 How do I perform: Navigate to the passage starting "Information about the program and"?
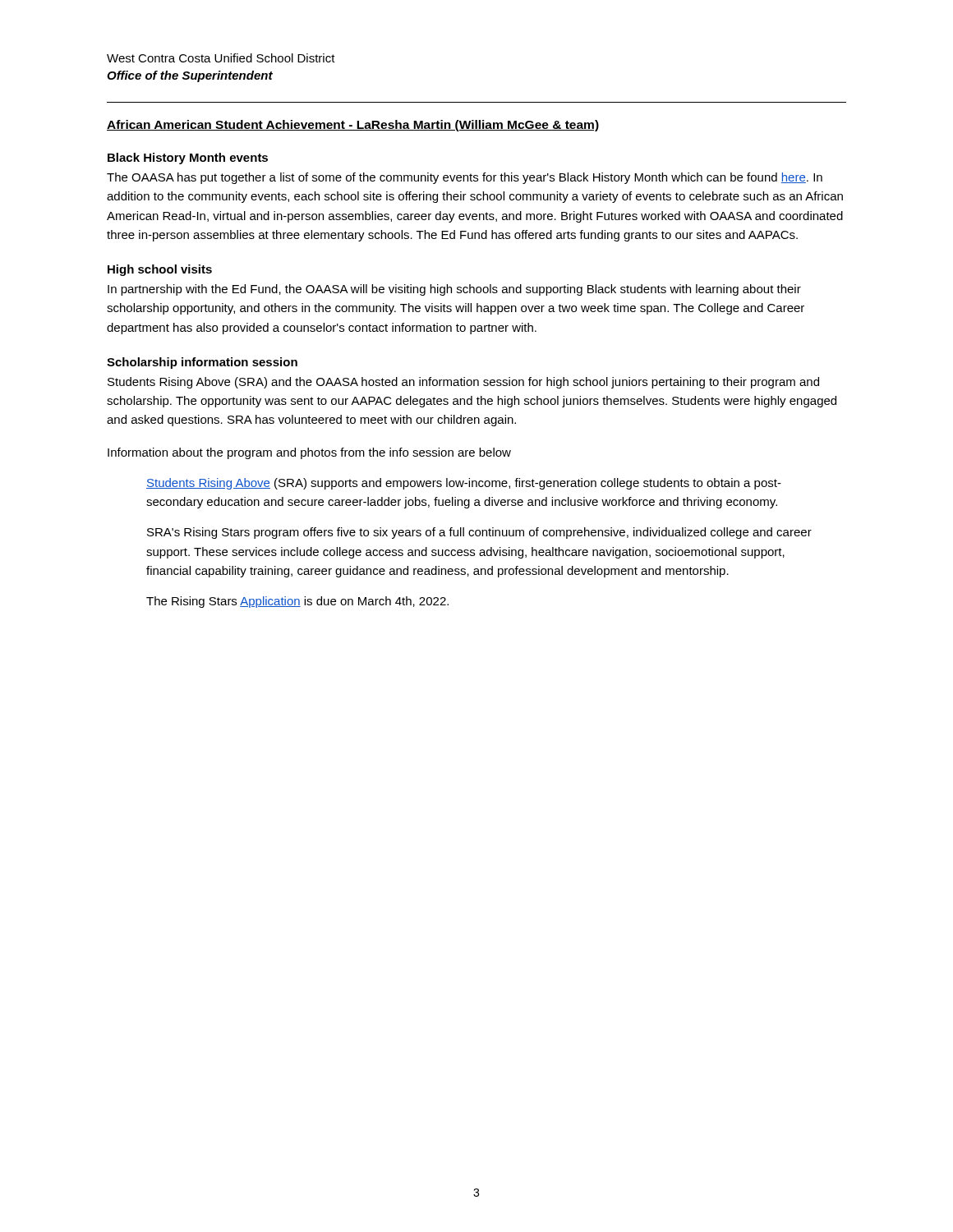[476, 452]
